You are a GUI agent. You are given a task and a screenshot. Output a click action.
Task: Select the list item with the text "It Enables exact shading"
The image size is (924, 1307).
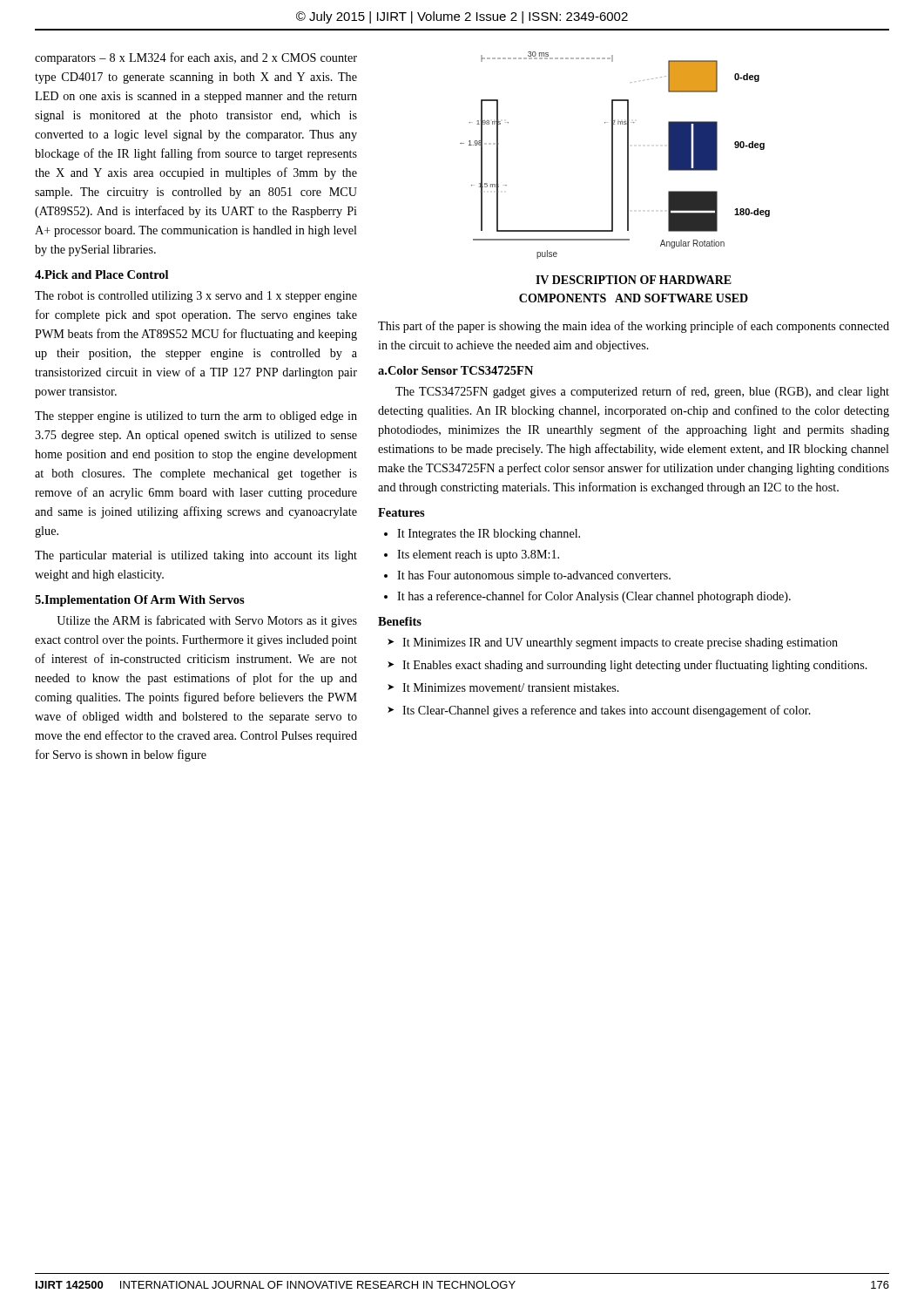(x=635, y=665)
